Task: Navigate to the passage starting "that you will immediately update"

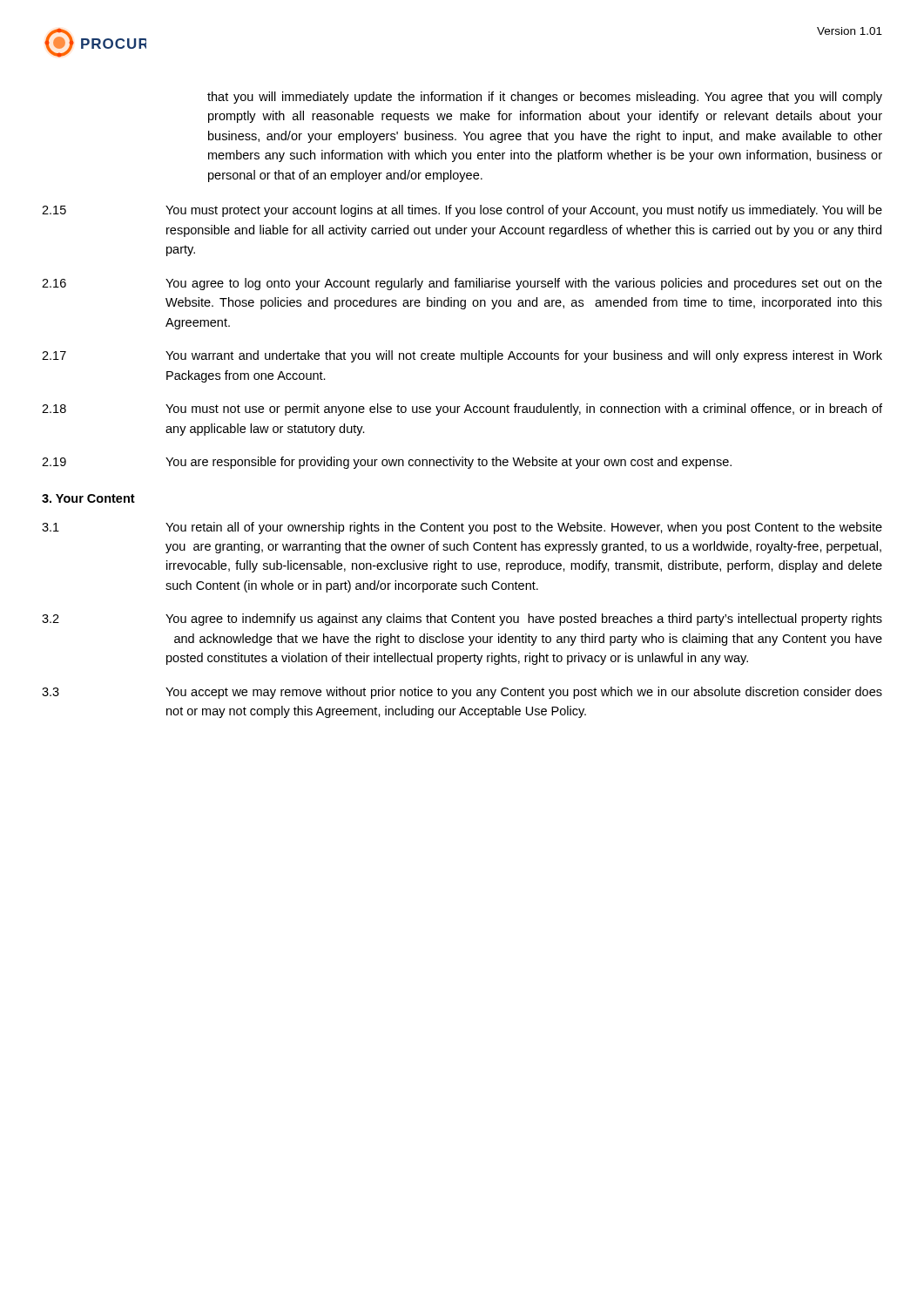Action: (545, 136)
